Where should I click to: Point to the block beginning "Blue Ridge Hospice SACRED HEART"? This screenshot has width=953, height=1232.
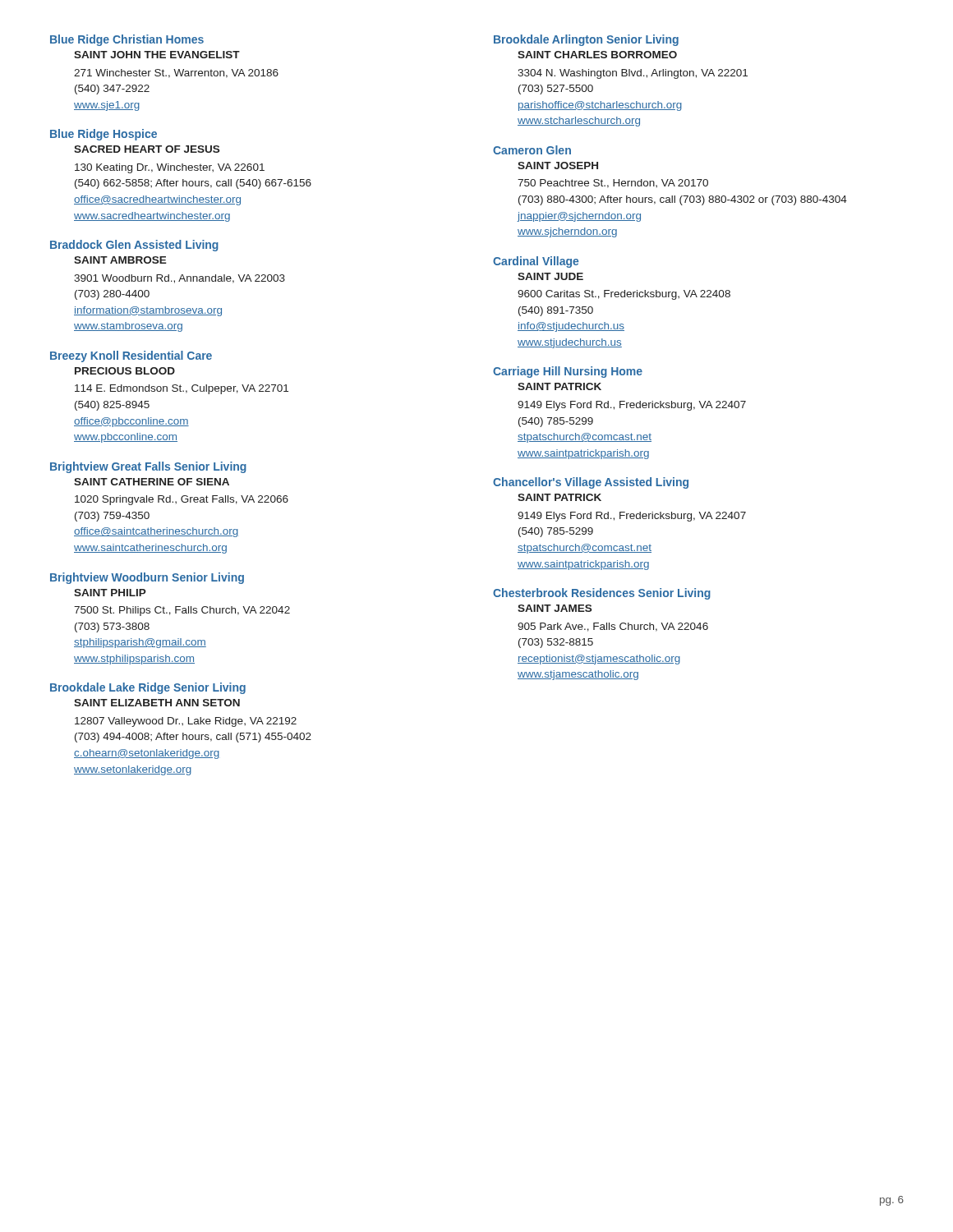(x=255, y=175)
